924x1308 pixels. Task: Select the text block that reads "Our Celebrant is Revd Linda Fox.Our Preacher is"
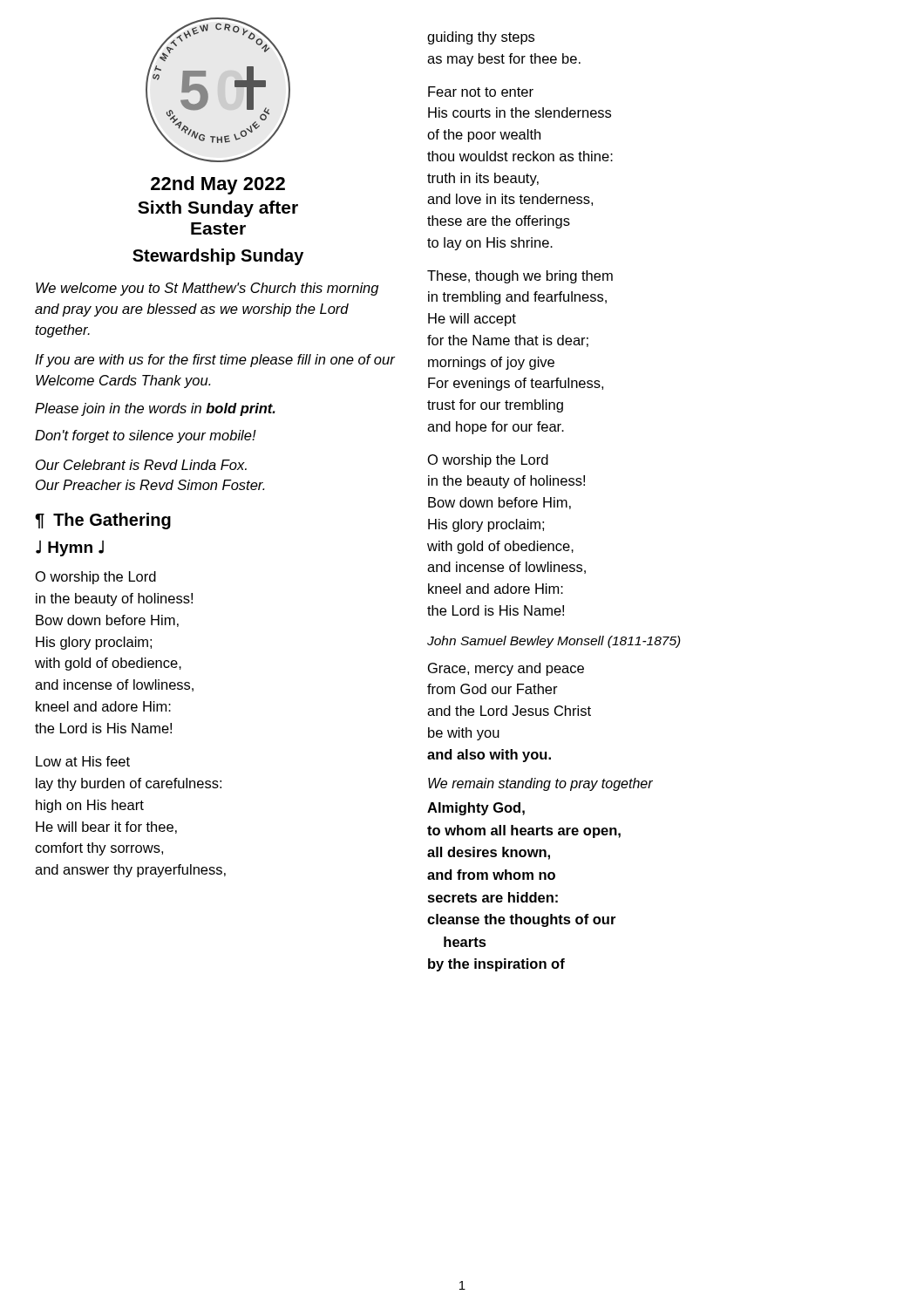pos(150,475)
